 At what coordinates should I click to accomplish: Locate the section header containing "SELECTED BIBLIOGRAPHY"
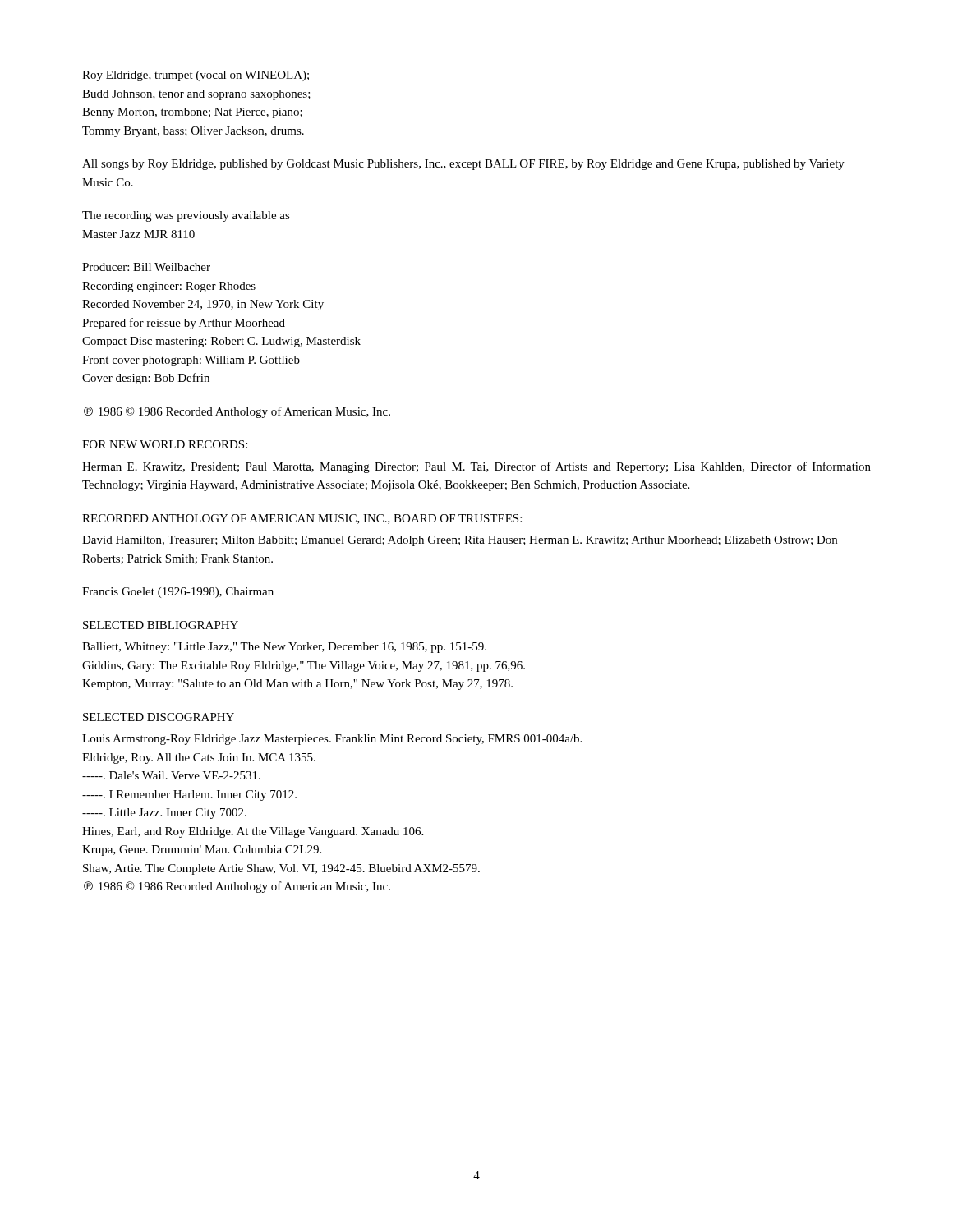point(161,625)
